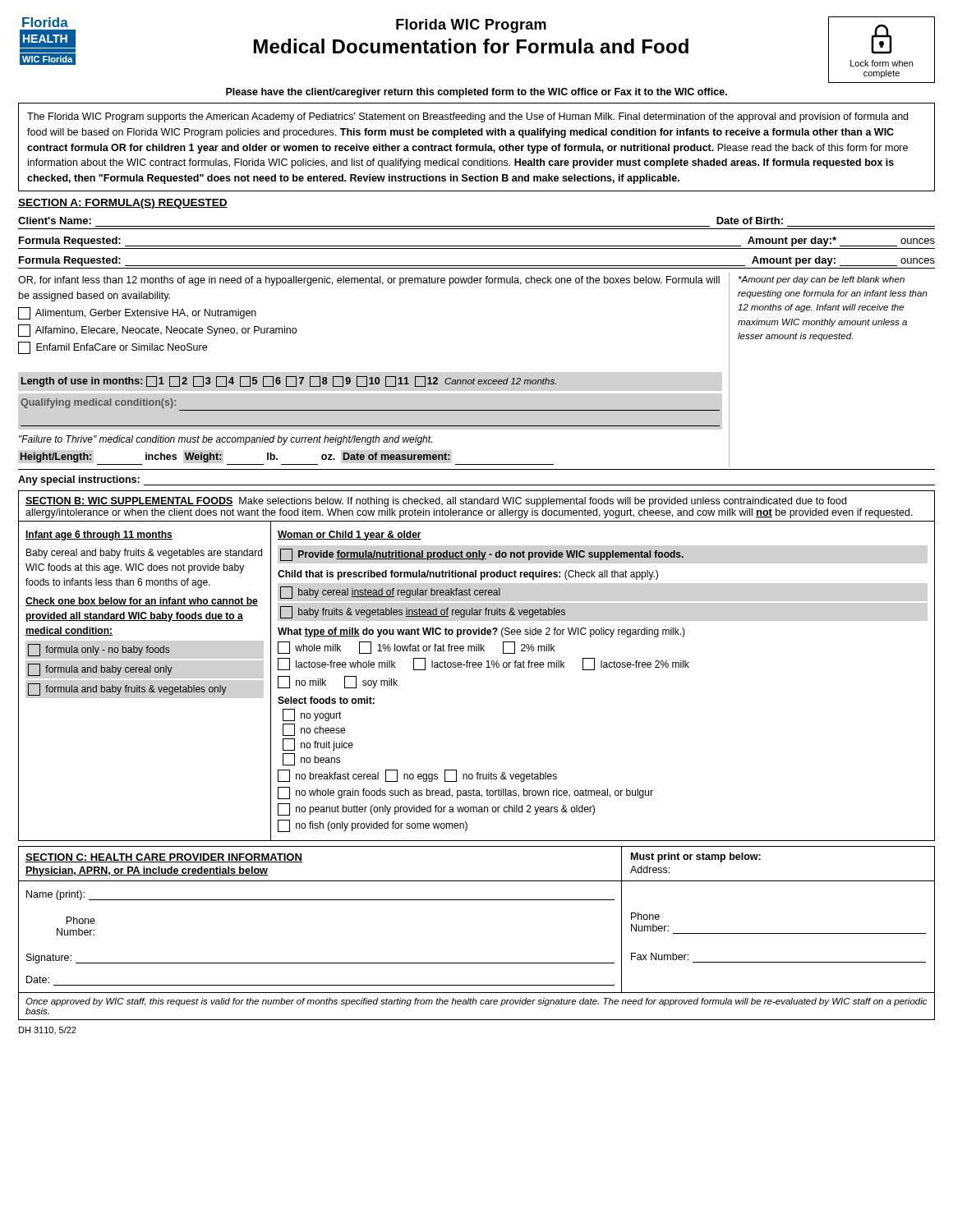Find the element starting "Qualifying medical condition(s):"
The image size is (953, 1232).
tap(370, 411)
